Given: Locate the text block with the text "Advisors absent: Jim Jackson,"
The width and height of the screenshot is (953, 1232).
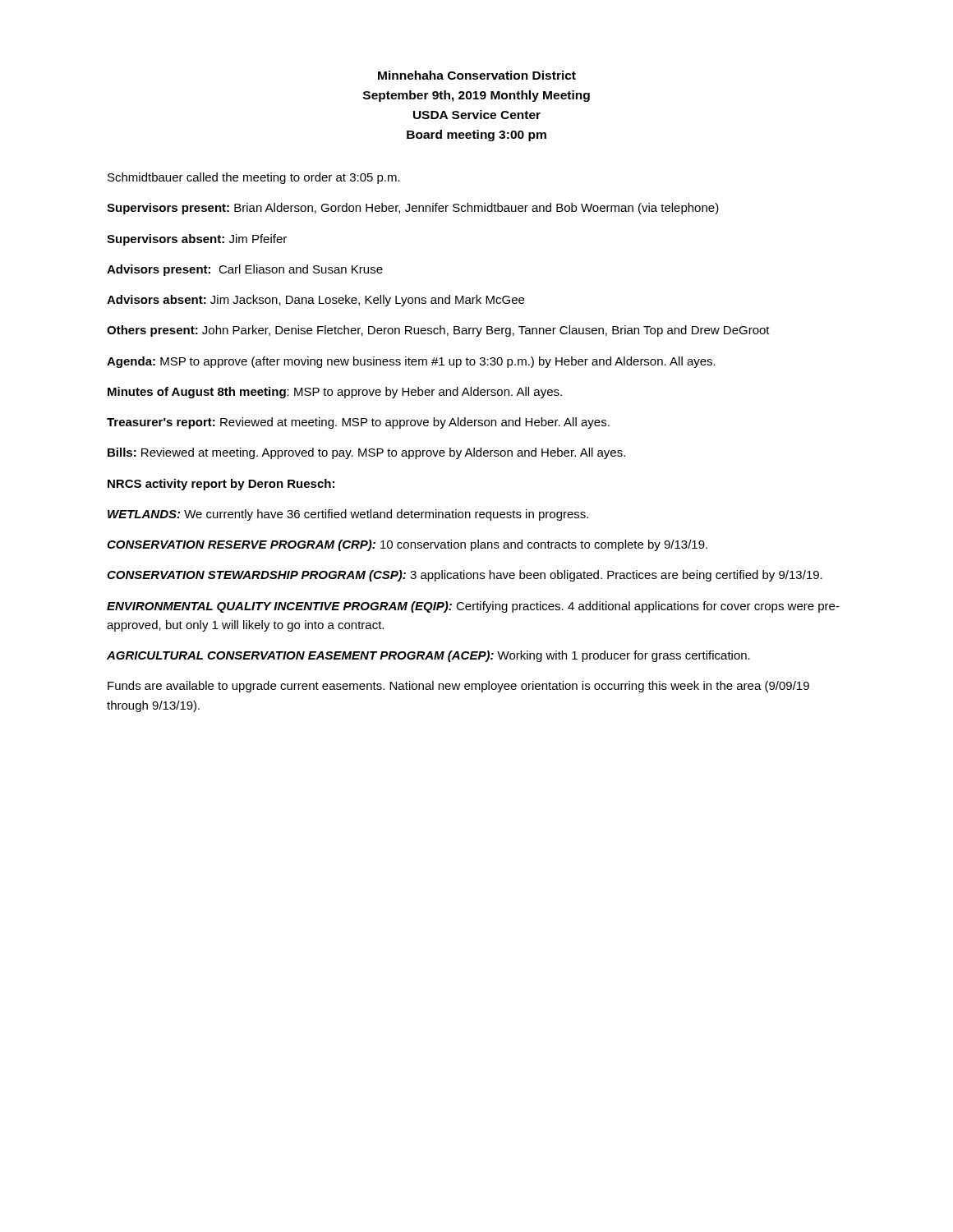Looking at the screenshot, I should click(316, 299).
